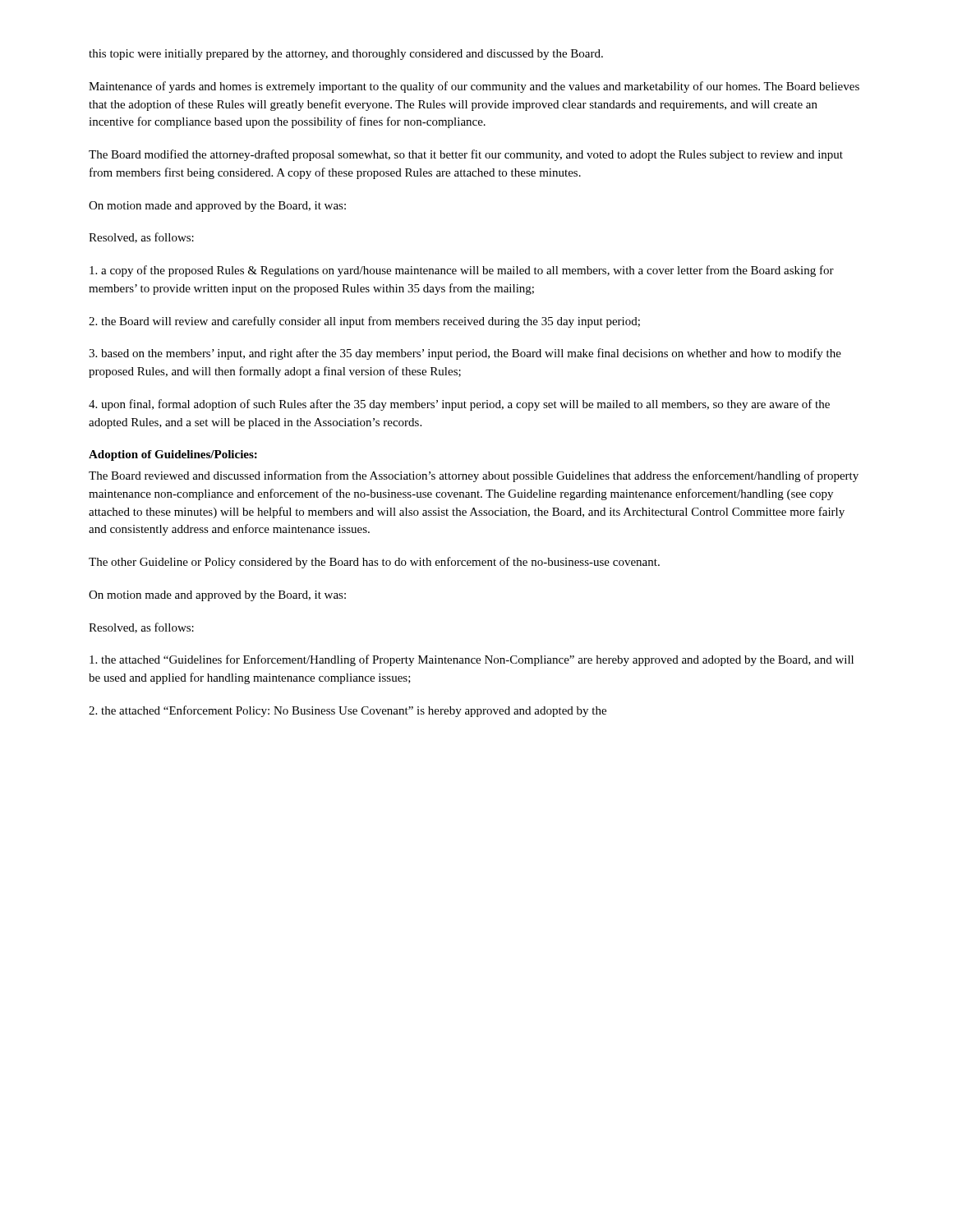Locate the list item containing "2. the attached “Enforcement Policy: No Business"
This screenshot has width=953, height=1232.
[348, 710]
